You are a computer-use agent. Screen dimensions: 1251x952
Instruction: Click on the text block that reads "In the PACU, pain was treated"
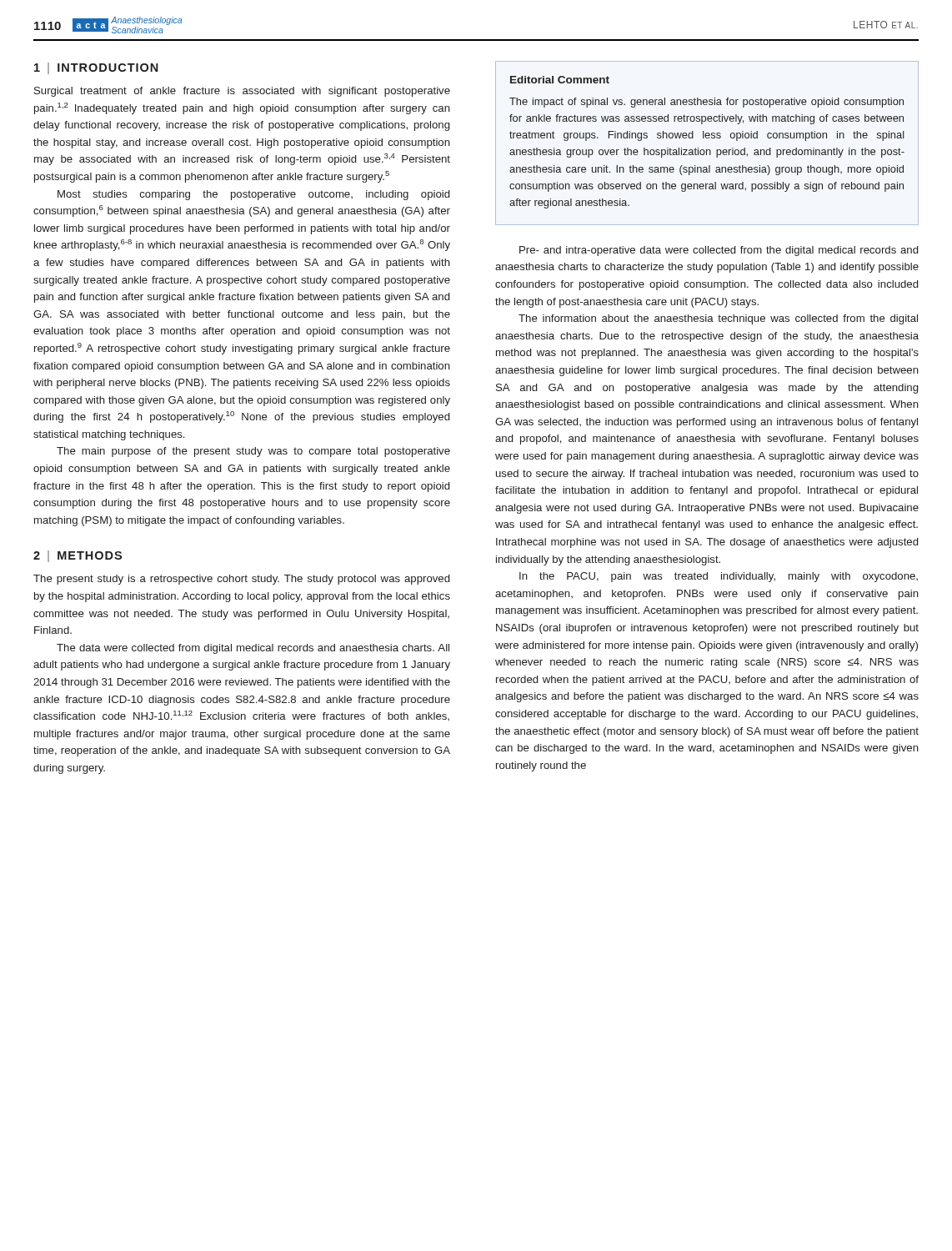(x=707, y=671)
